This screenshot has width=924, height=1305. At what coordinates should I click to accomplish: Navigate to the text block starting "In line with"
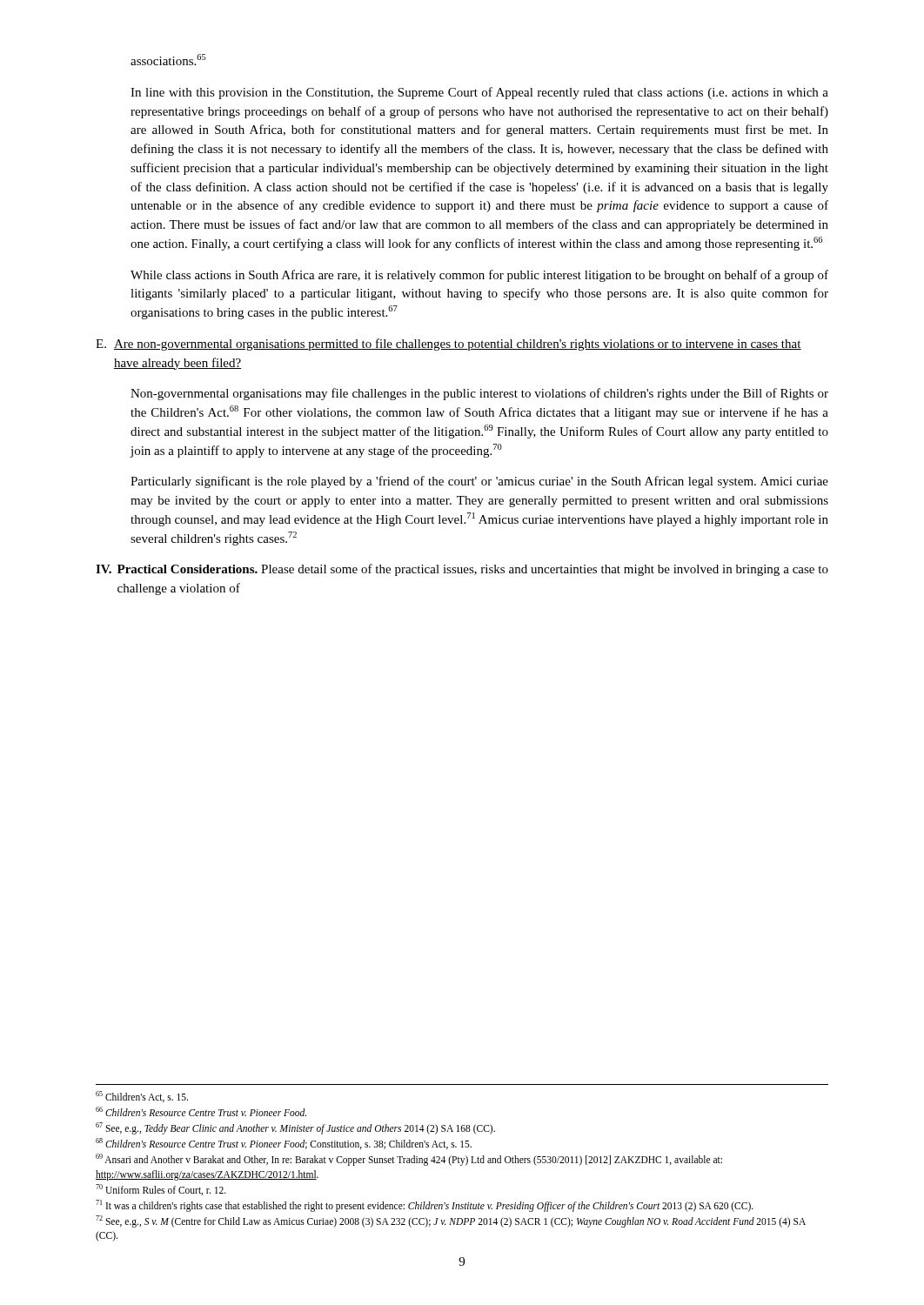pos(479,168)
